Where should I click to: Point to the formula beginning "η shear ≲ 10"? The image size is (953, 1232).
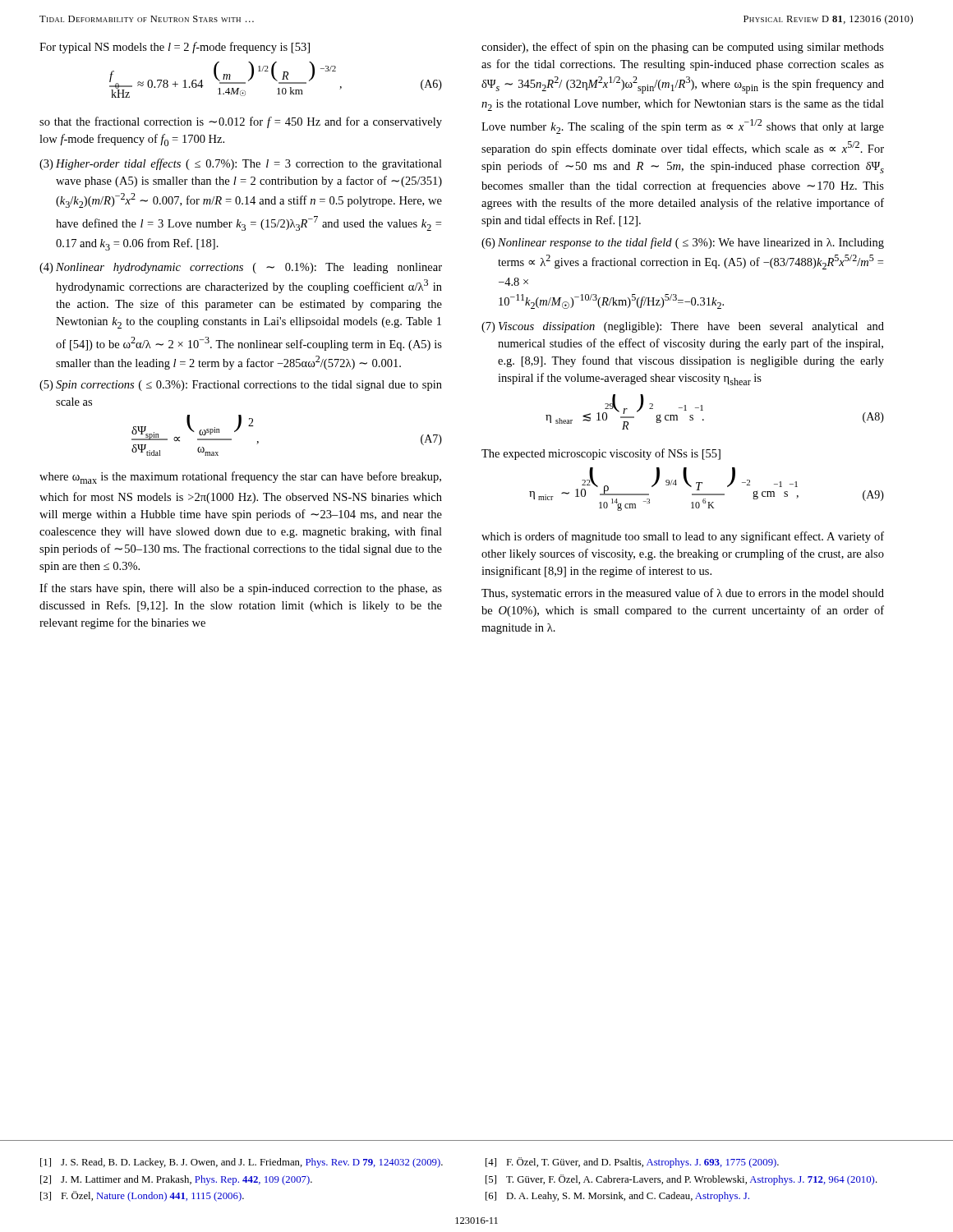pyautogui.click(x=683, y=417)
